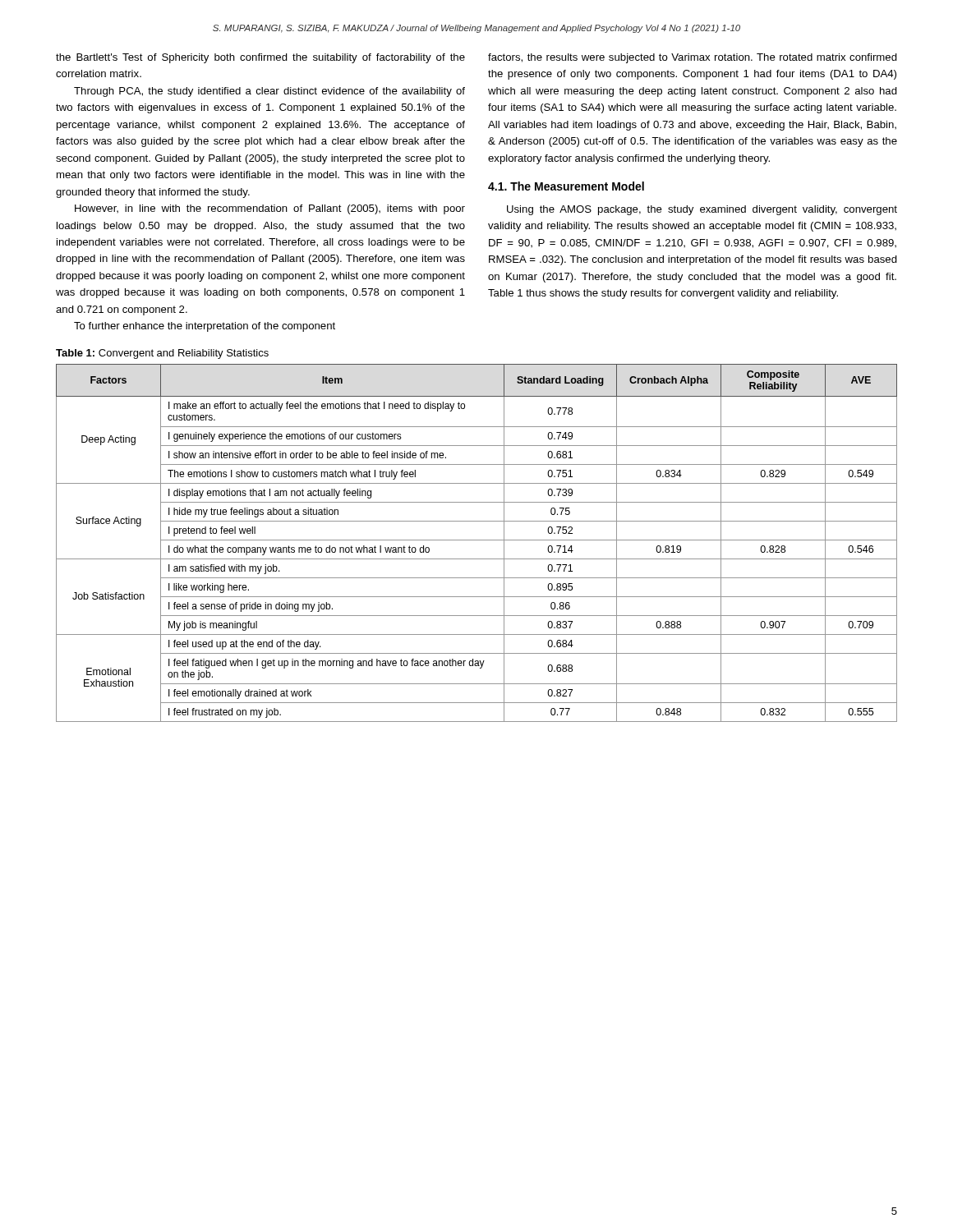
Task: Point to the region starting "Using the AMOS package, the study examined divergent"
Action: pyautogui.click(x=693, y=252)
